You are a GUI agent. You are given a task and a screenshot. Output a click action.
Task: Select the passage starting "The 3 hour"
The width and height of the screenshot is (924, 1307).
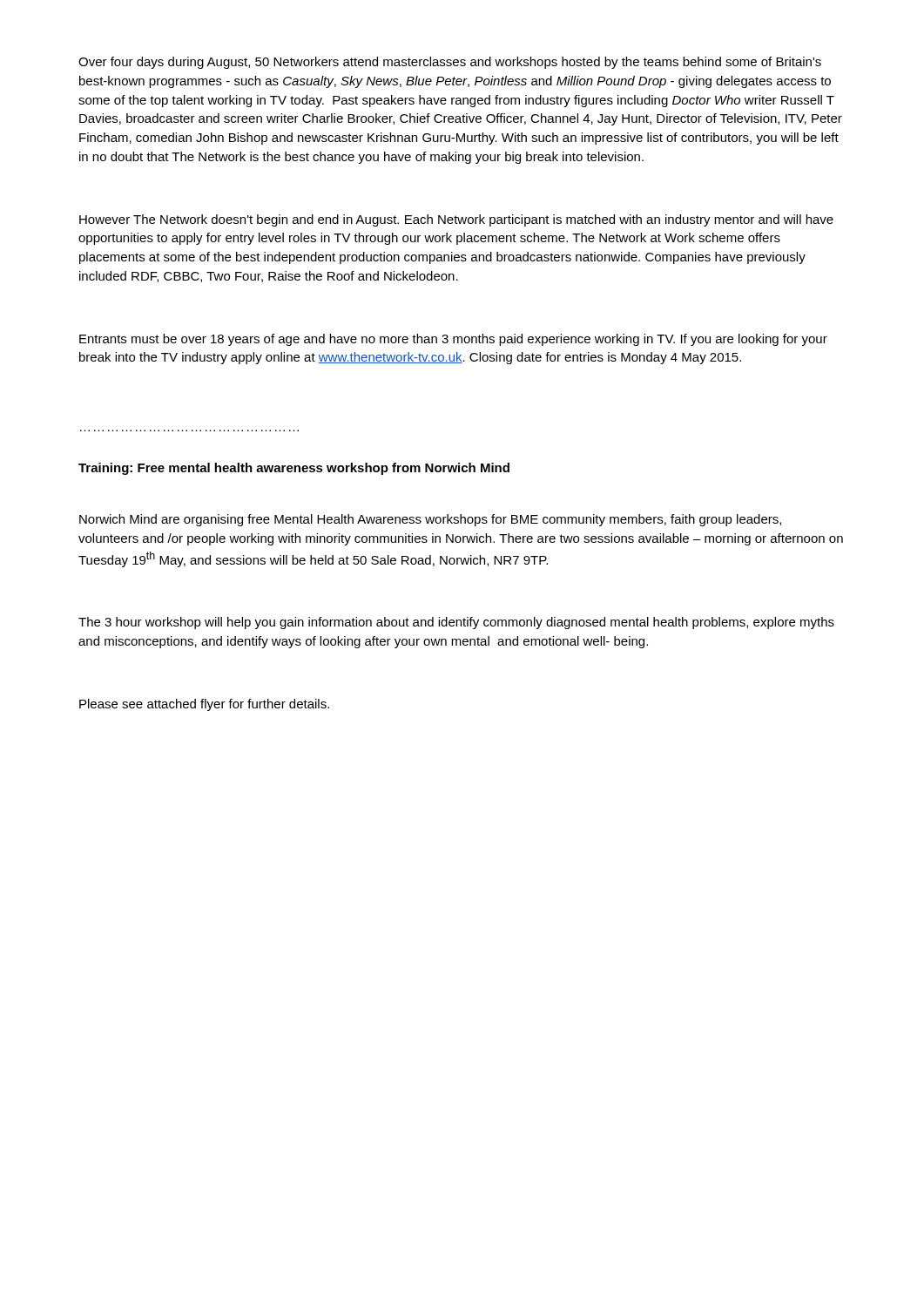[456, 631]
